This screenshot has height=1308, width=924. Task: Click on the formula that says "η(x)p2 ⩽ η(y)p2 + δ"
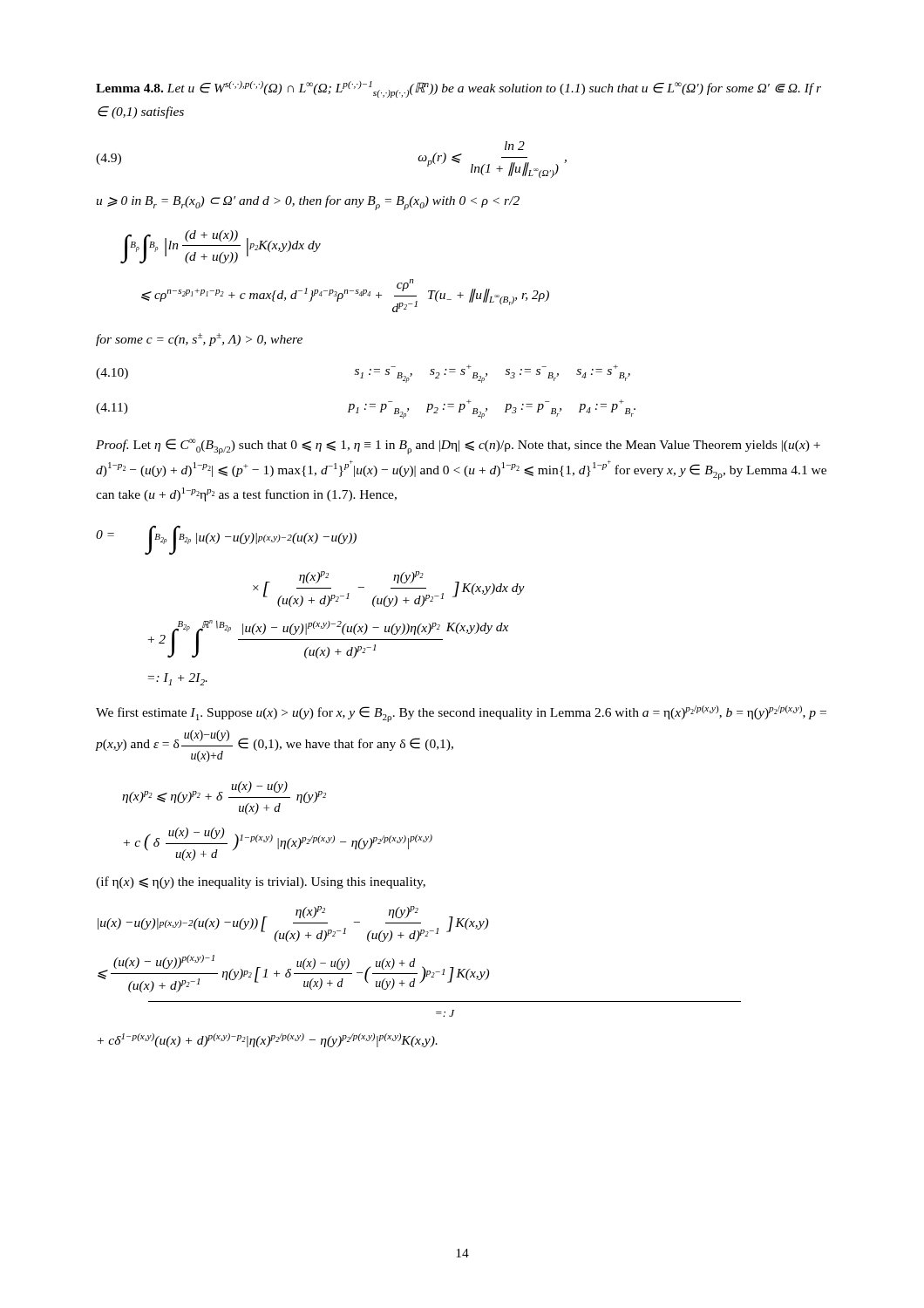(x=224, y=798)
